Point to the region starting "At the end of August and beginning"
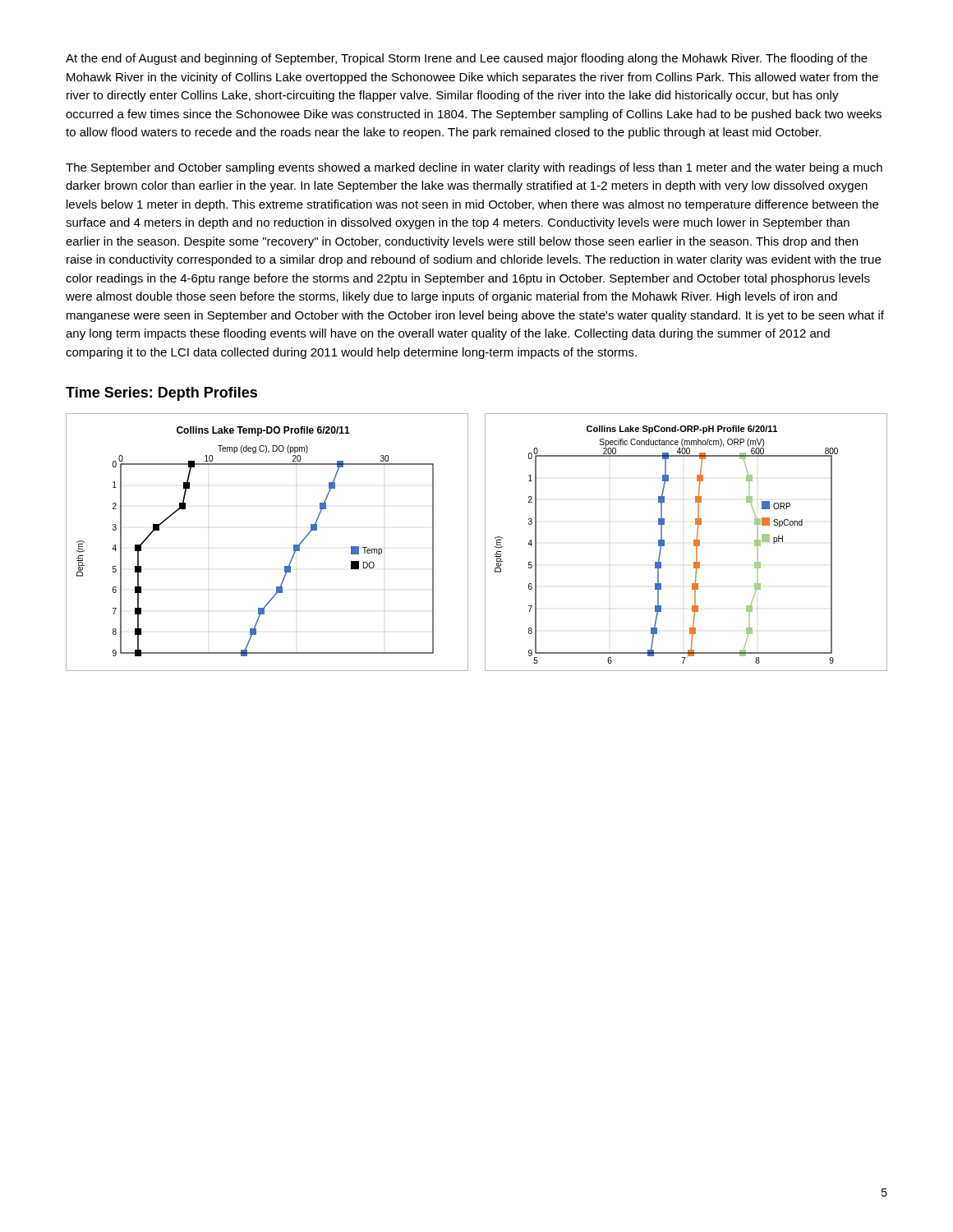Viewport: 953px width, 1232px height. [x=474, y=95]
